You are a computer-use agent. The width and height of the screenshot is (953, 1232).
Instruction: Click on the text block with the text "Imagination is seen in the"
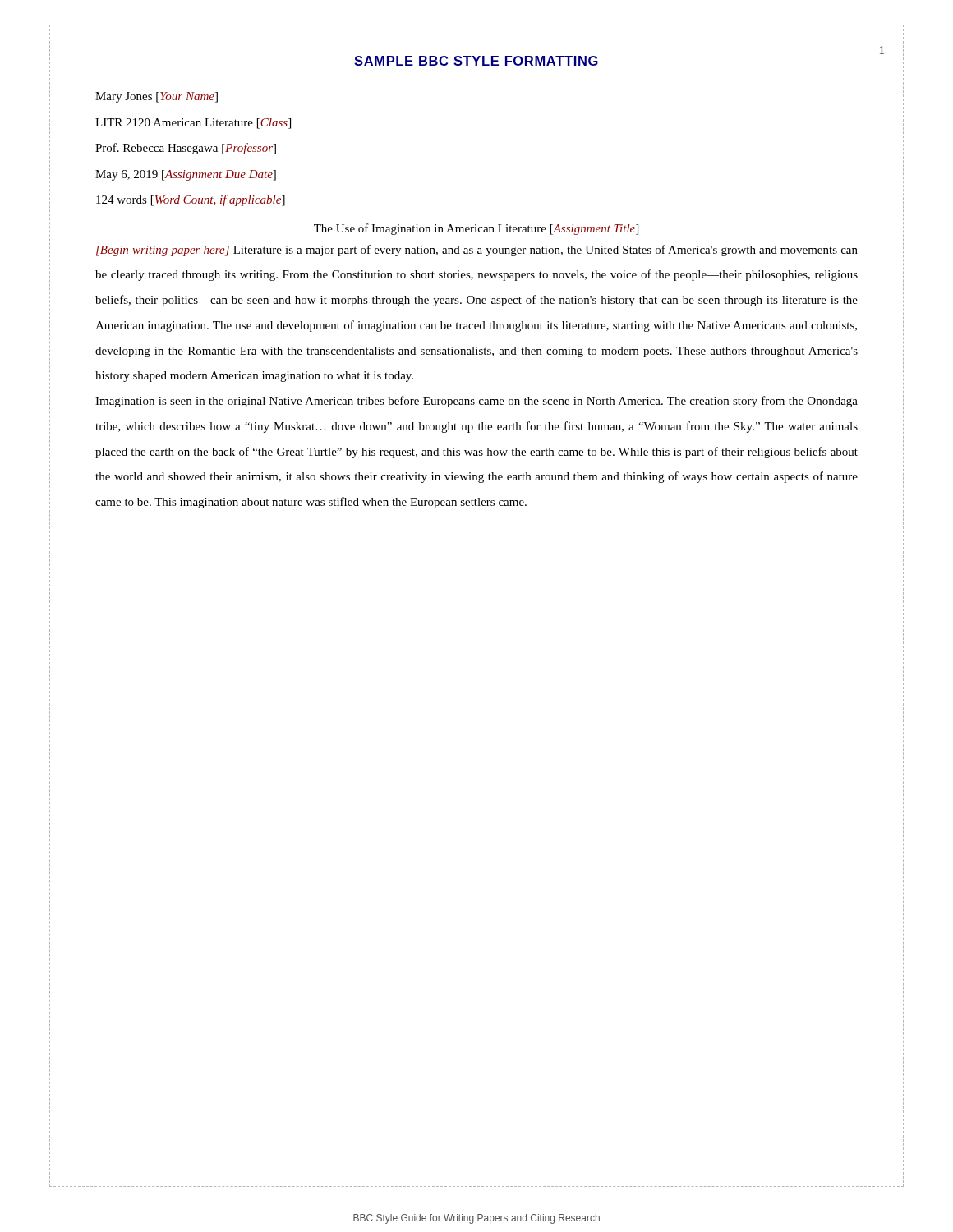click(476, 452)
